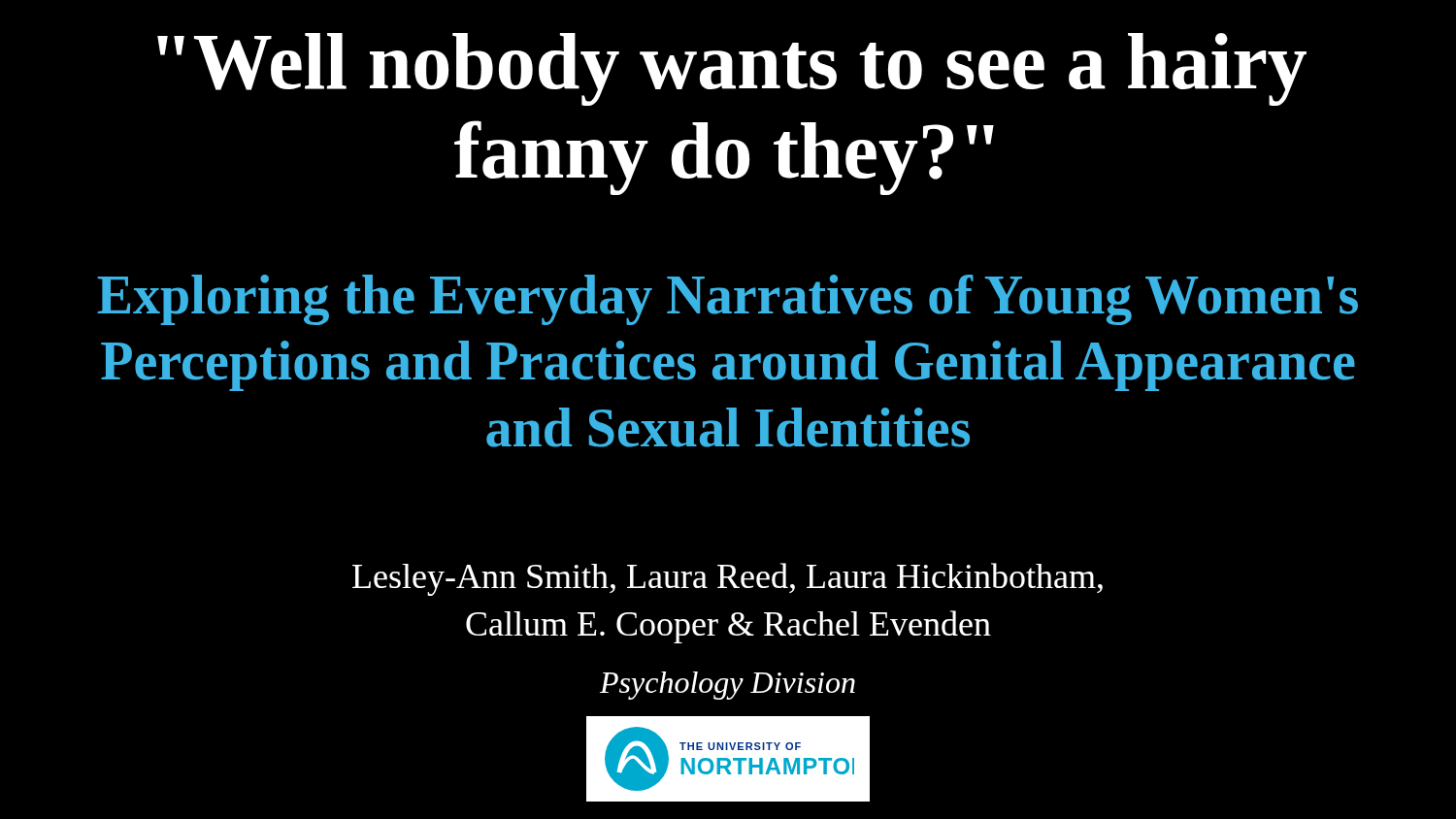This screenshot has height=819, width=1456.
Task: Where is the passage that starts "Lesley-Ann Smith, Laura"?
Action: pos(728,600)
